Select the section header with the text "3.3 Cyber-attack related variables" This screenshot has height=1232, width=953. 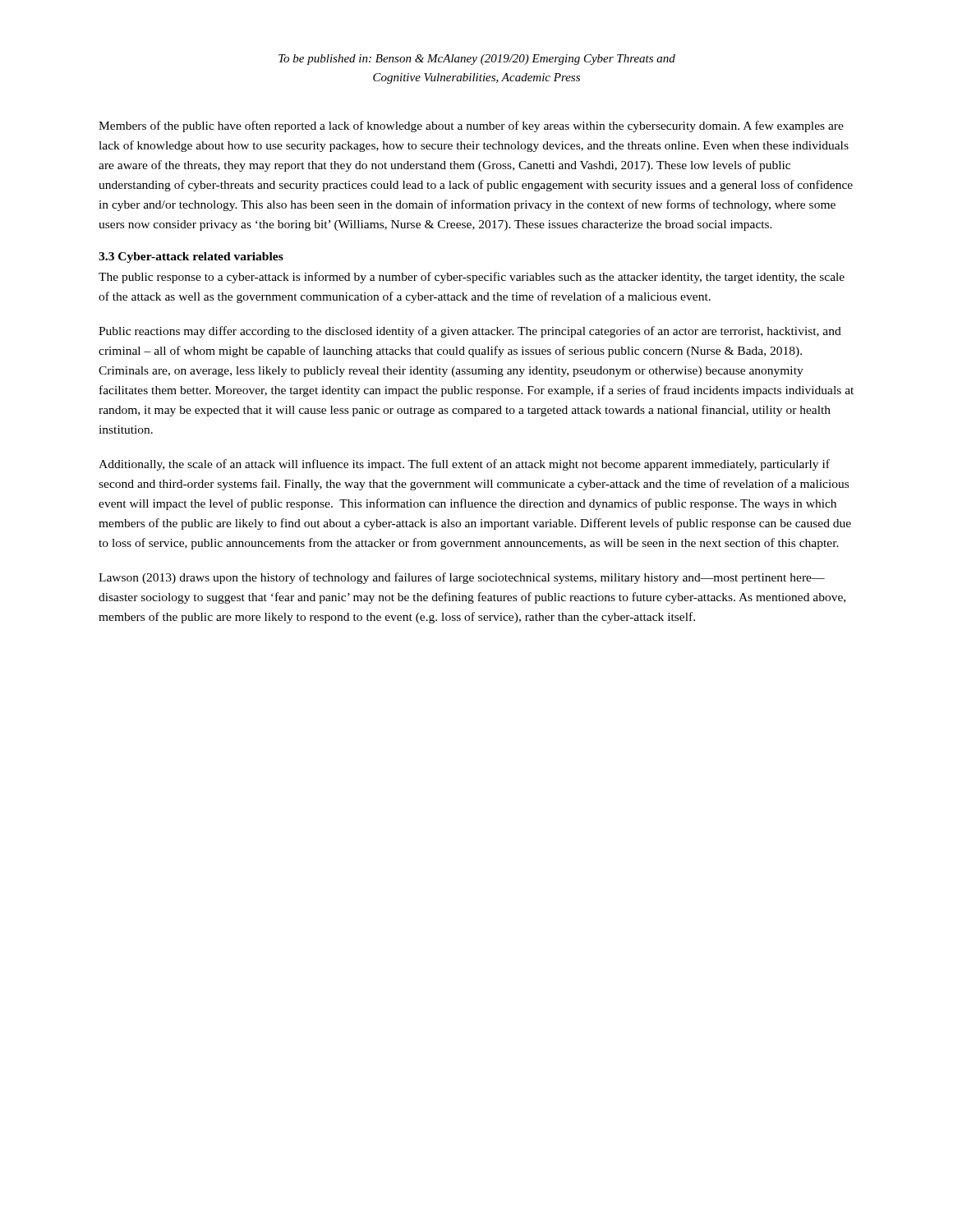[x=191, y=256]
